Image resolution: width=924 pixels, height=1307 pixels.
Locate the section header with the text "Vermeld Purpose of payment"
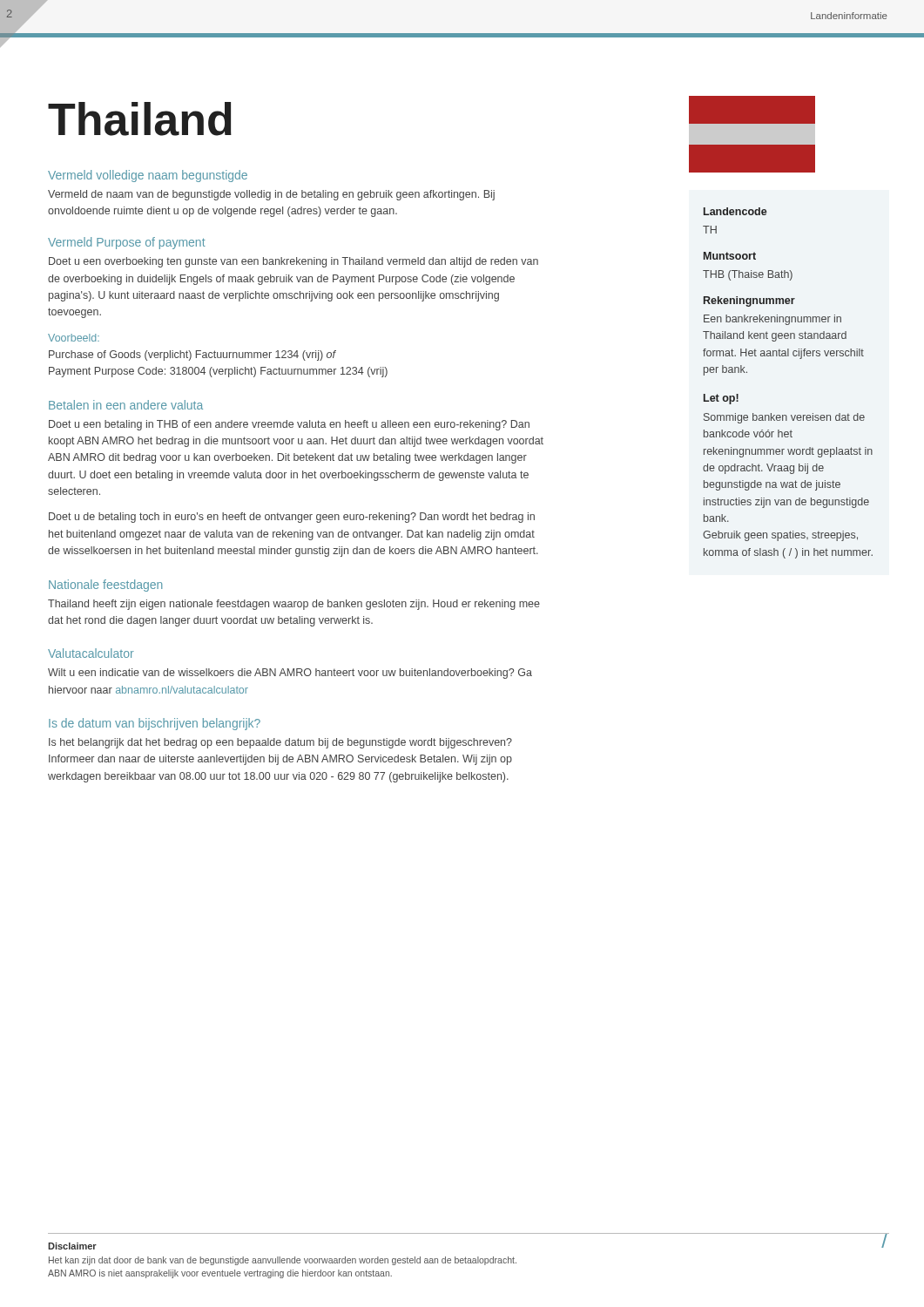point(126,243)
